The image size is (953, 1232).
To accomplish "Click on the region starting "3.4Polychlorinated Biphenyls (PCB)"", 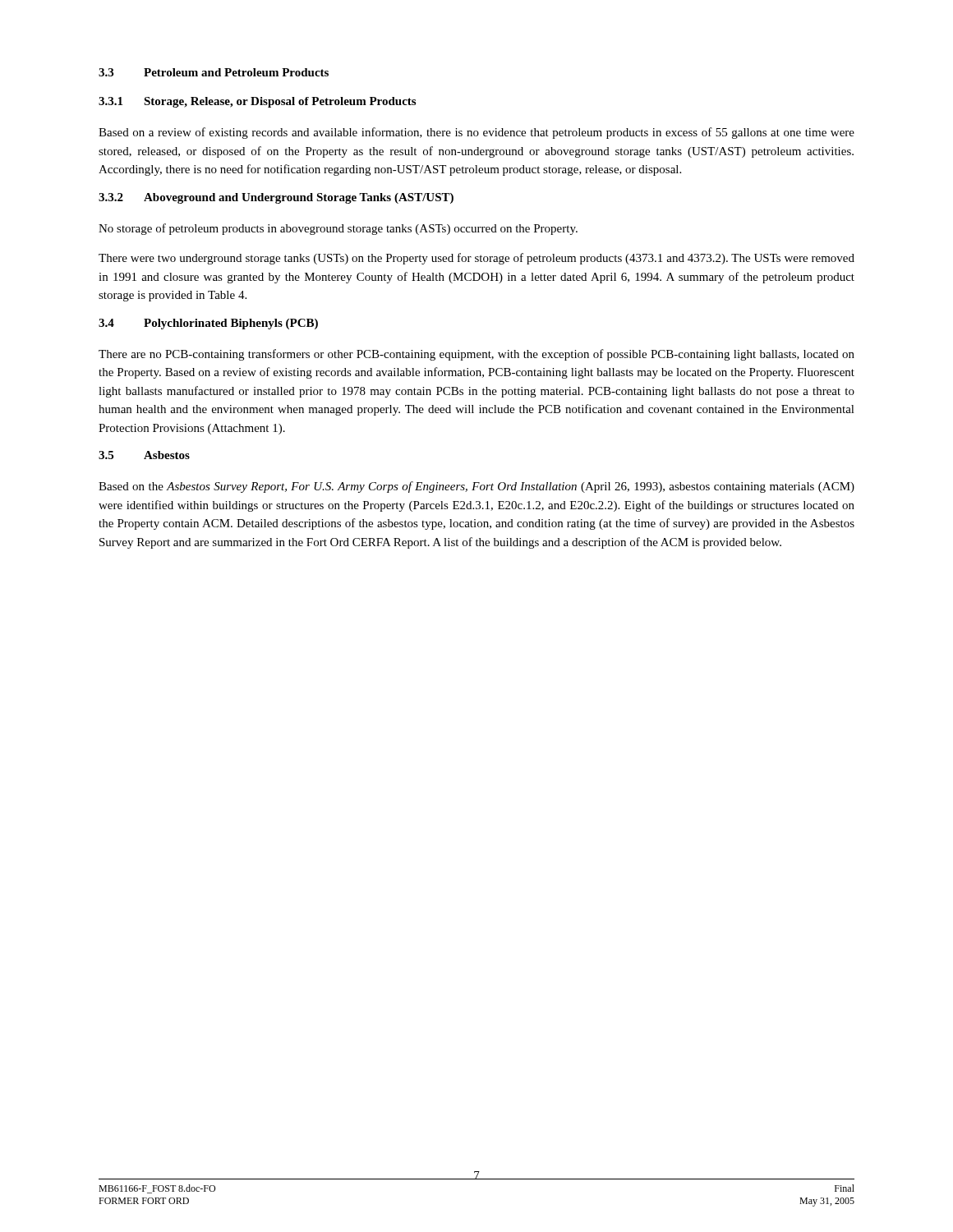I will (208, 323).
